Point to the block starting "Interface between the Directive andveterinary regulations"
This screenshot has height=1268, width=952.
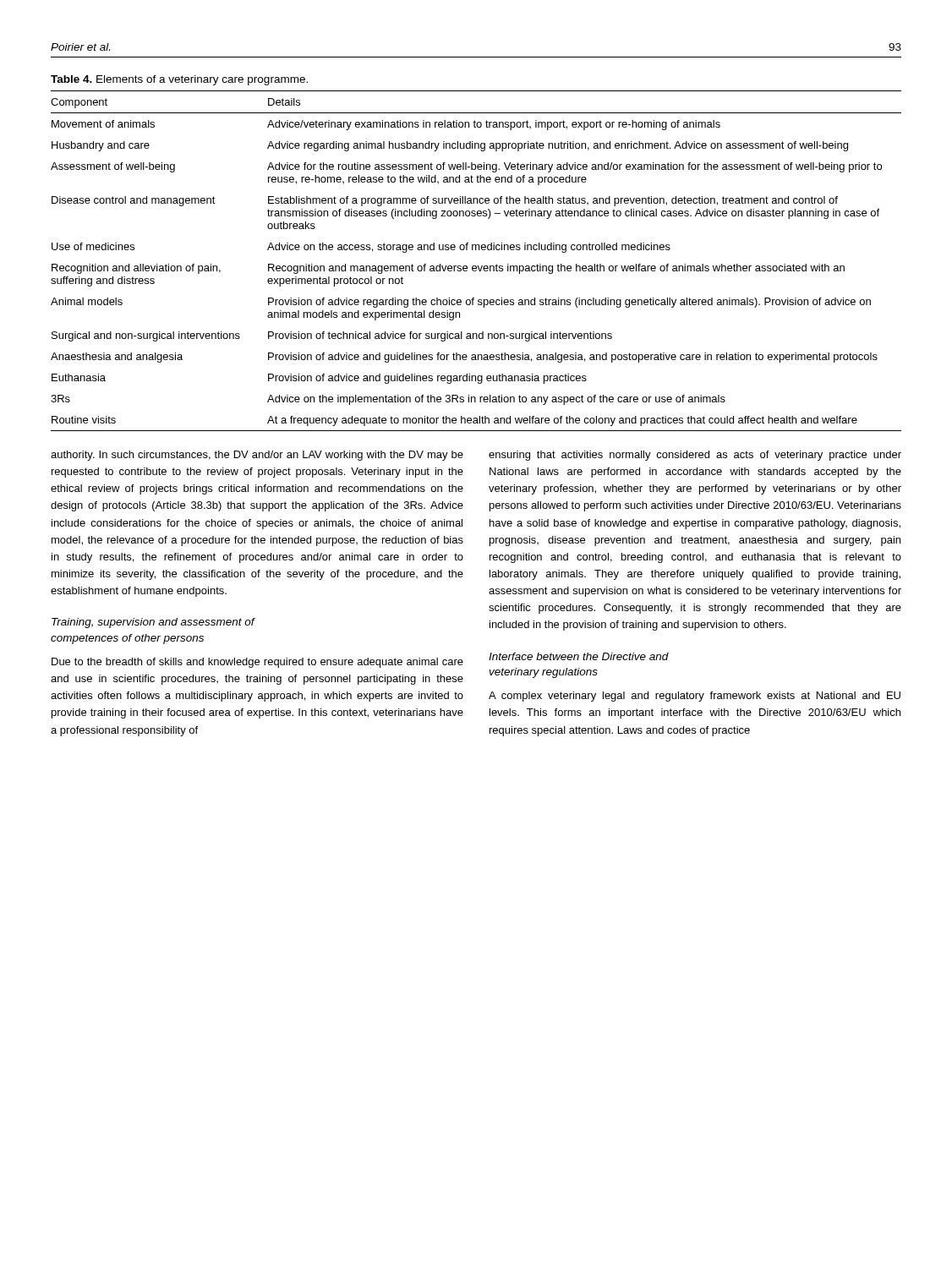coord(578,664)
